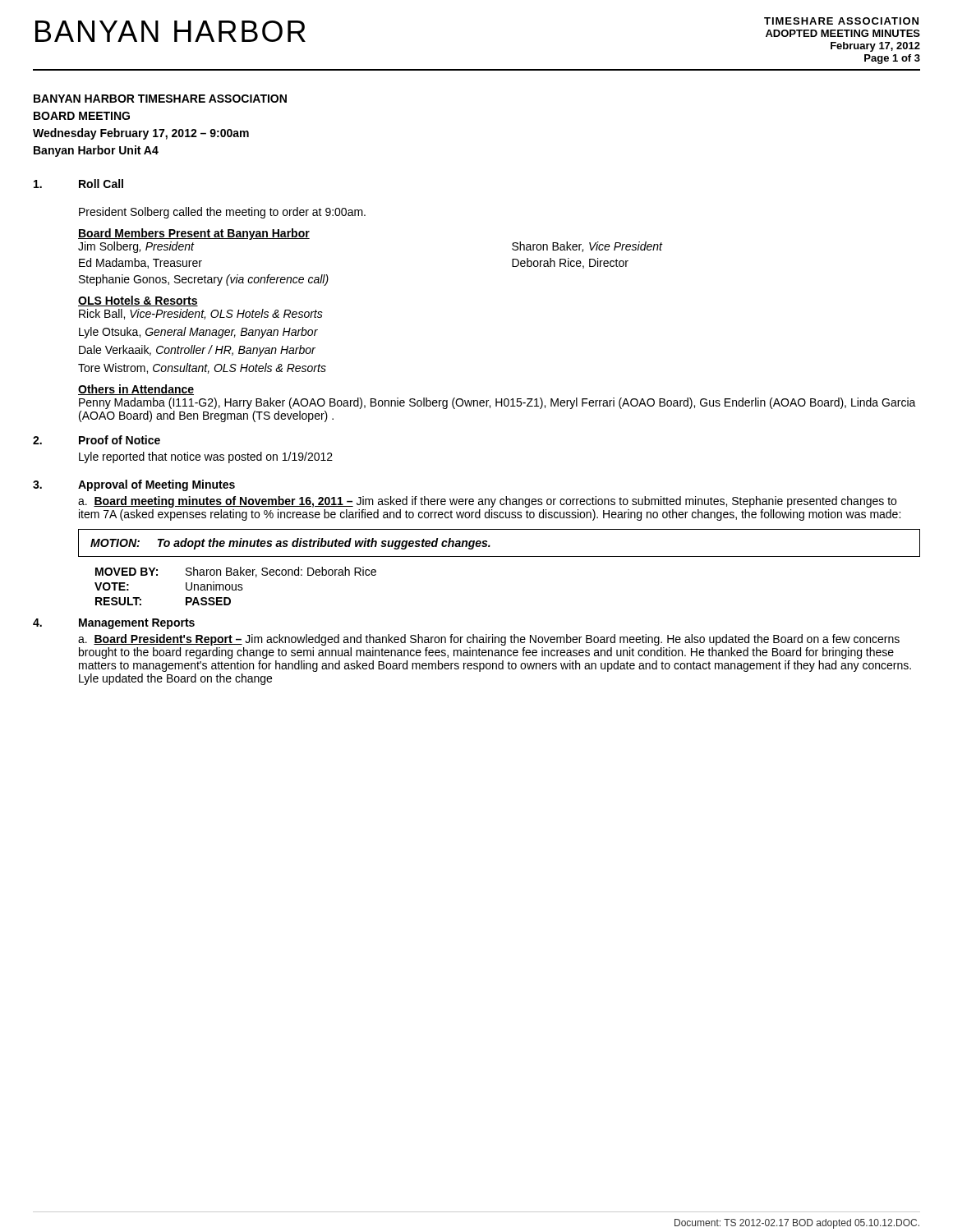This screenshot has height=1232, width=953.
Task: Point to "3.Approval of Meeting Minutes"
Action: point(134,485)
